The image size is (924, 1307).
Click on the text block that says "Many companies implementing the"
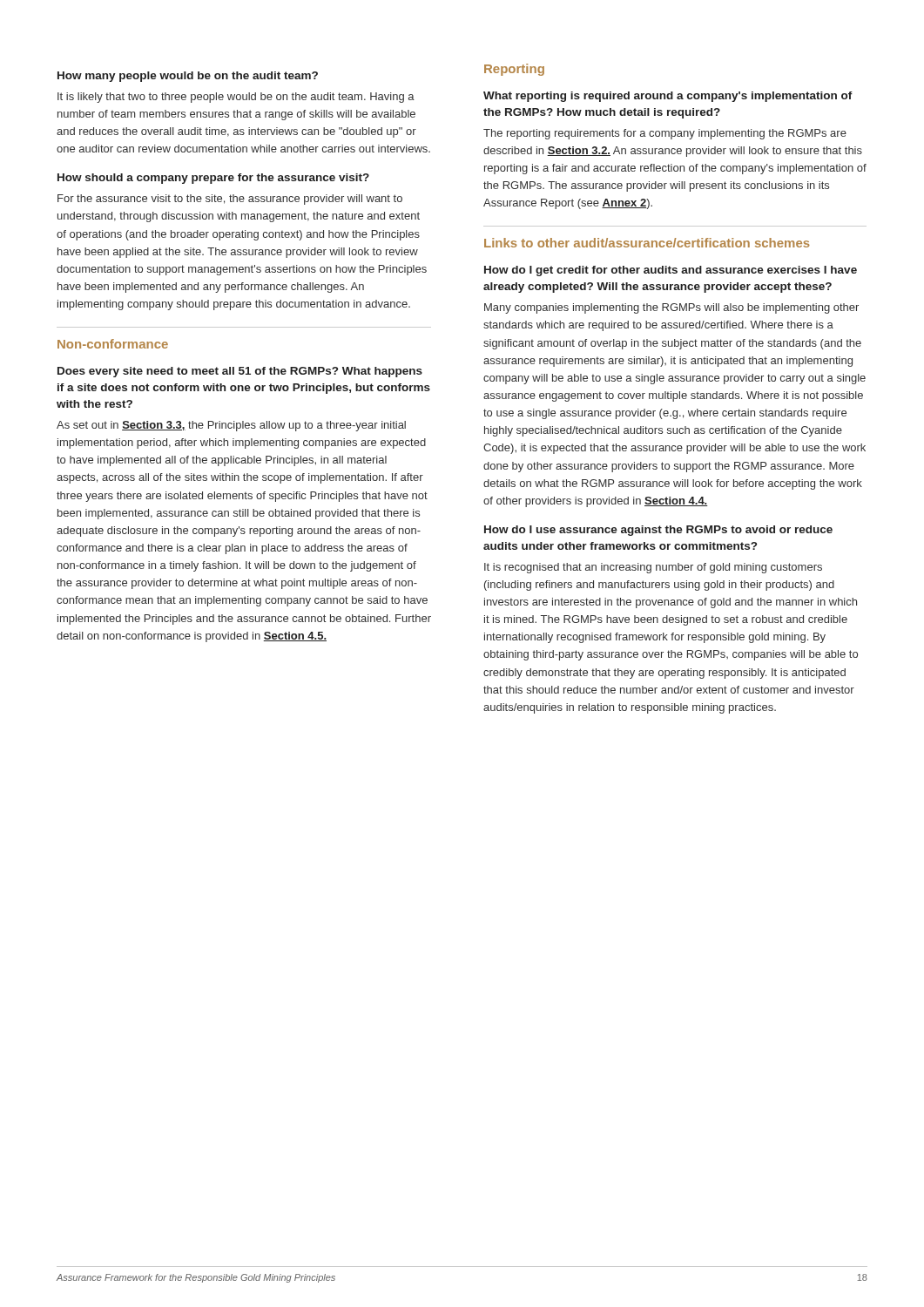(675, 404)
